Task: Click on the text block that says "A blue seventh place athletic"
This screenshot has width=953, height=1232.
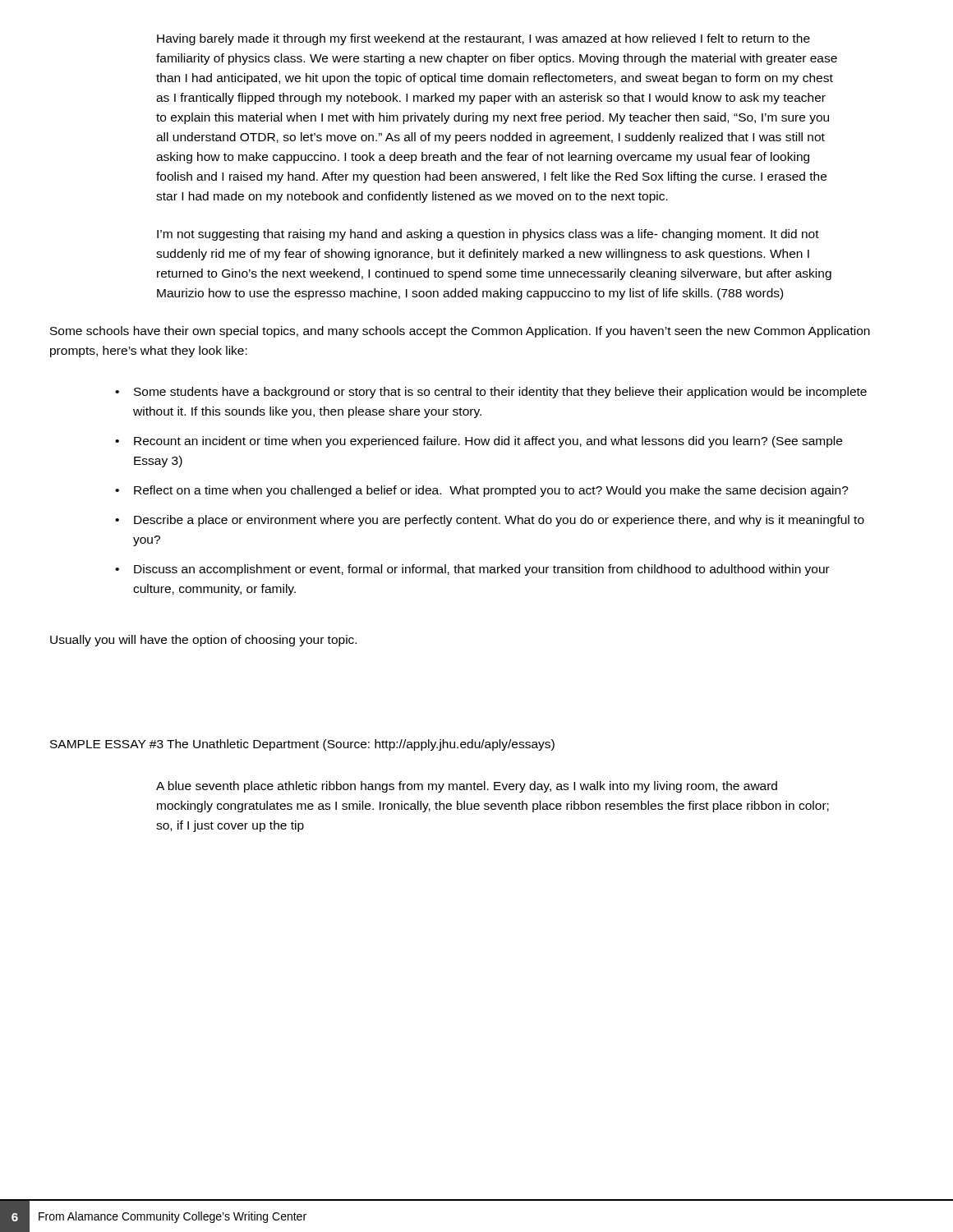Action: pos(493,806)
